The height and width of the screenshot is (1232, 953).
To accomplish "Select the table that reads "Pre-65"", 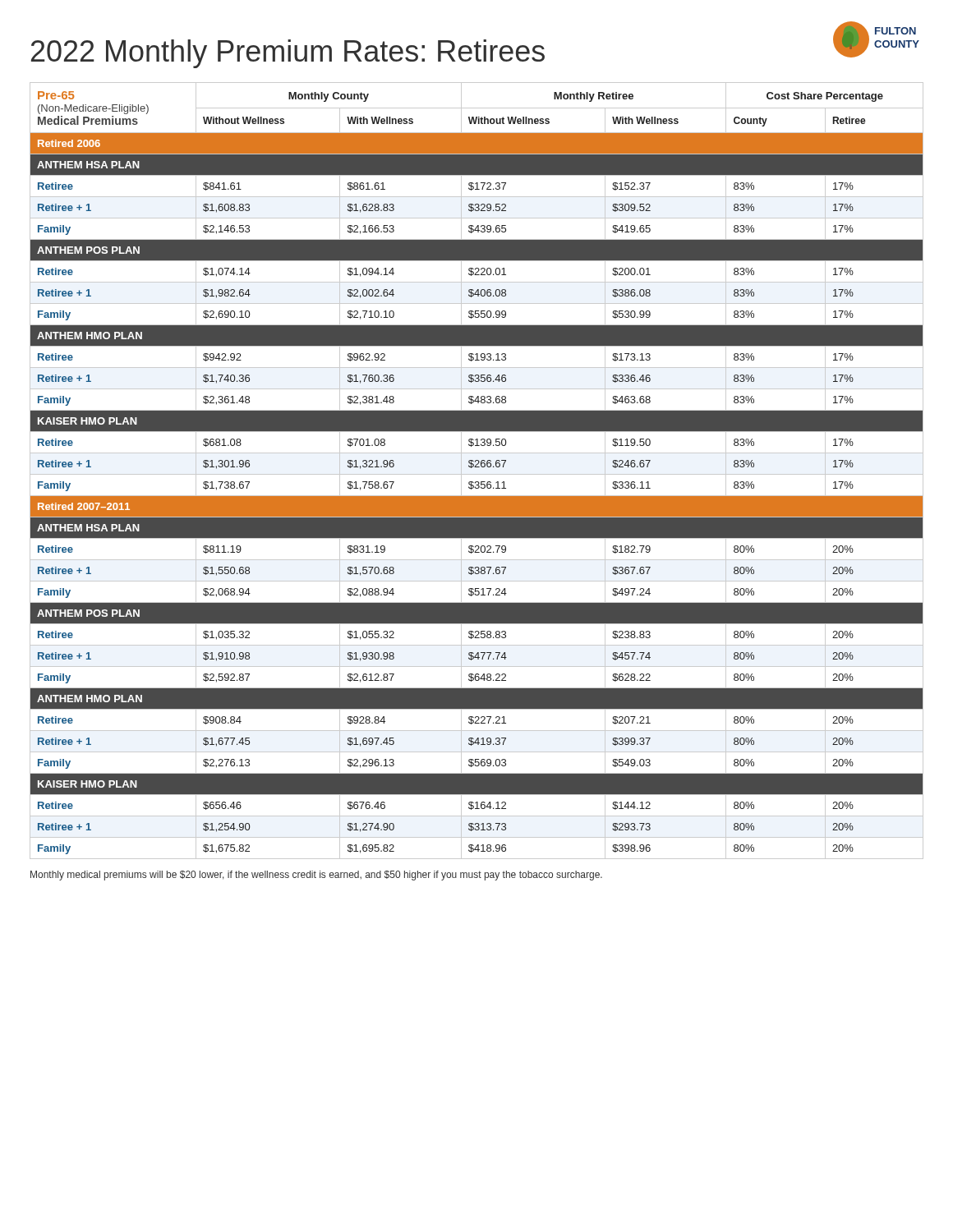I will pos(476,471).
